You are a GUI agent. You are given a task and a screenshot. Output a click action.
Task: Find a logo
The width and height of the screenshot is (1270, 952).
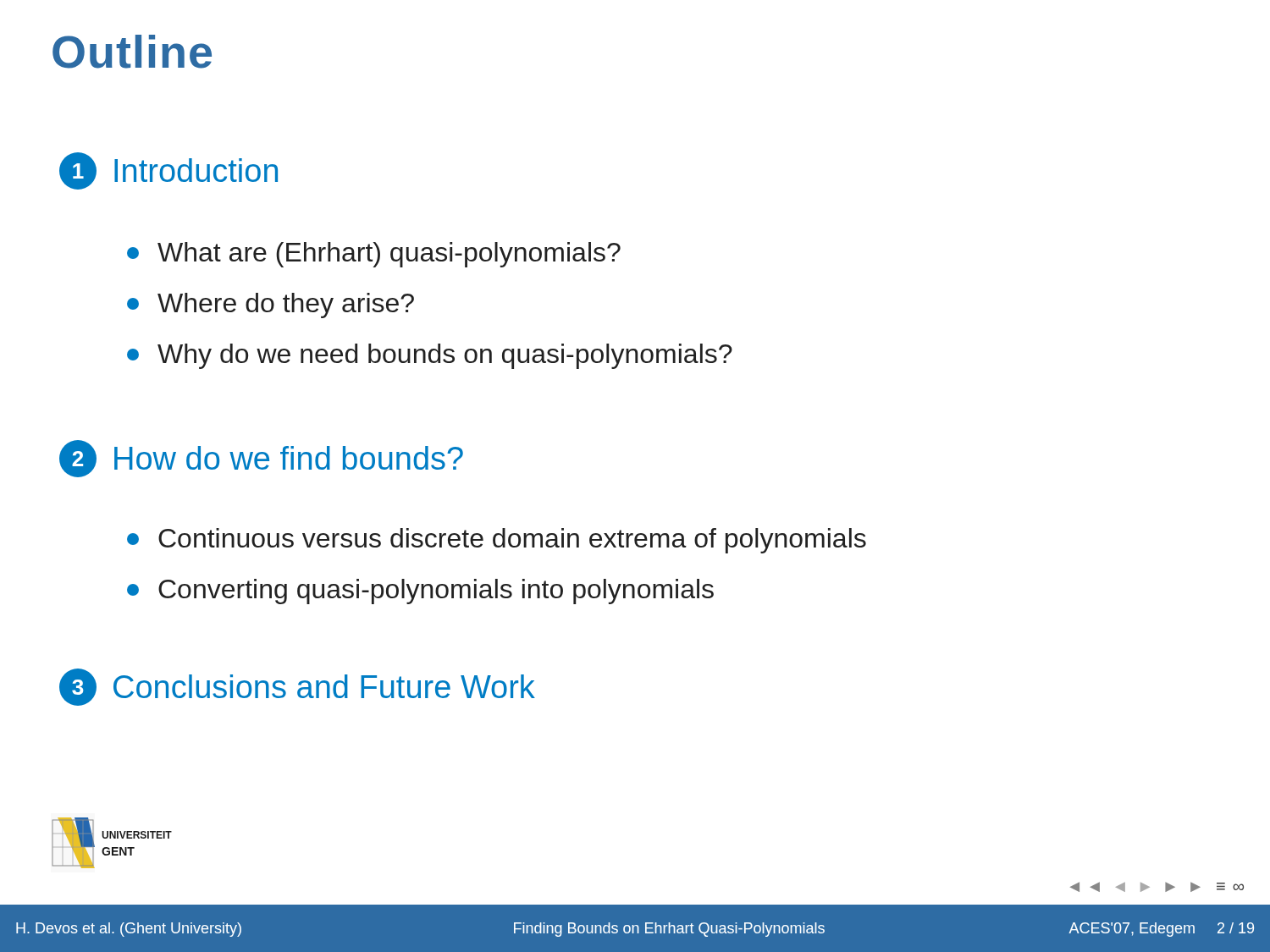click(x=119, y=845)
